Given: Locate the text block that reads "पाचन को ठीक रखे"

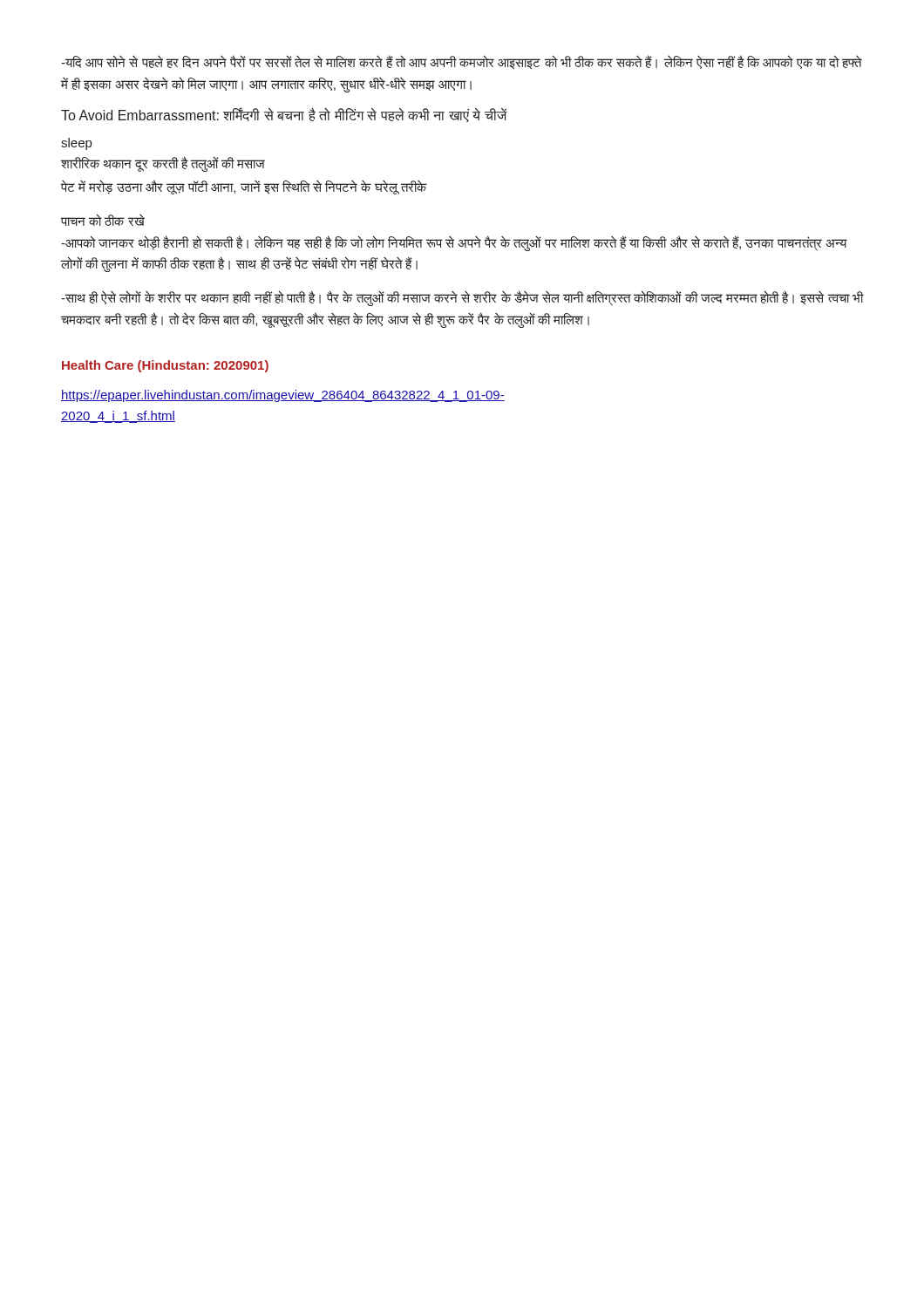Looking at the screenshot, I should tap(454, 242).
